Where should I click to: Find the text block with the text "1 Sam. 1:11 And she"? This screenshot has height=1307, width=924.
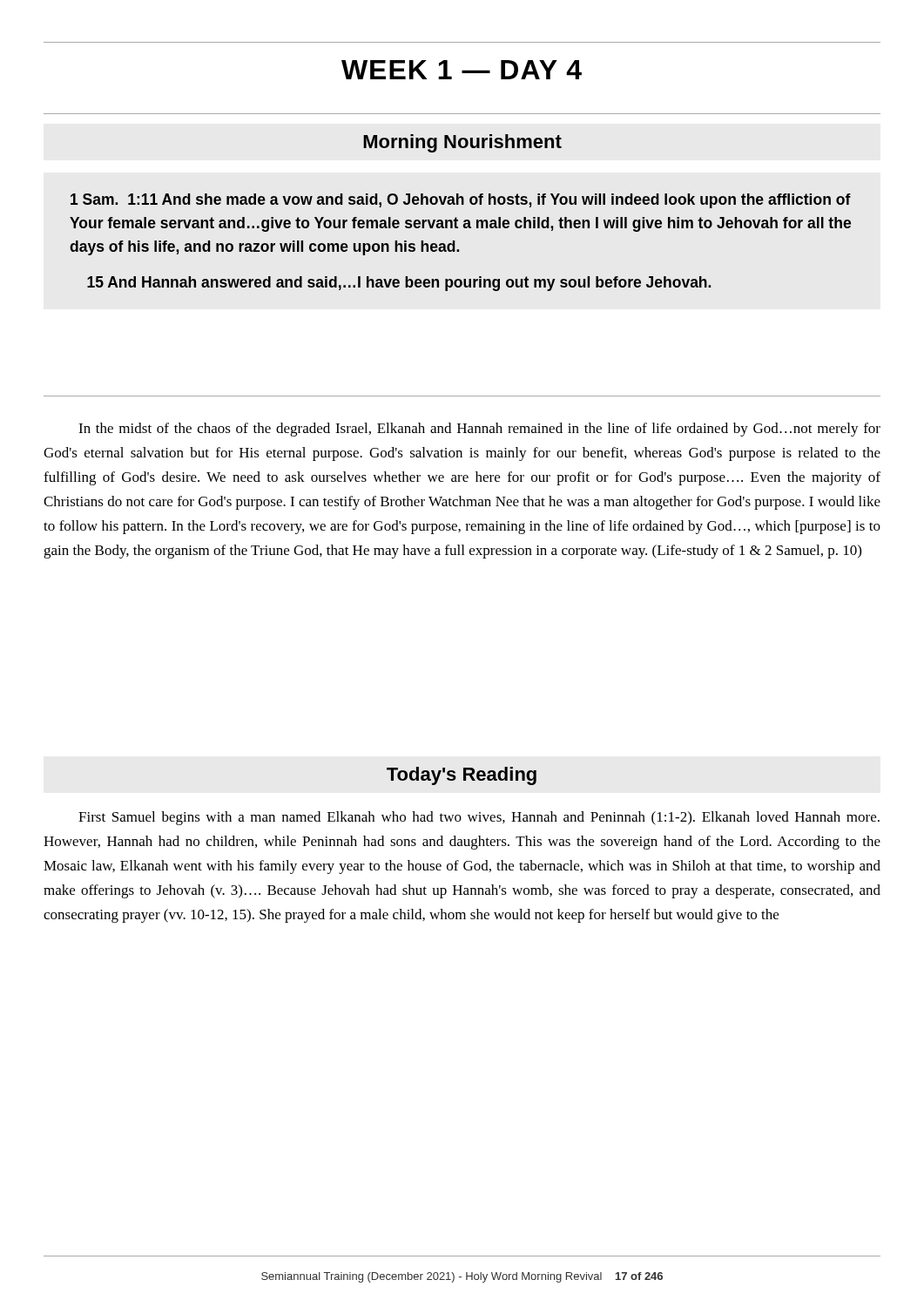click(x=462, y=242)
